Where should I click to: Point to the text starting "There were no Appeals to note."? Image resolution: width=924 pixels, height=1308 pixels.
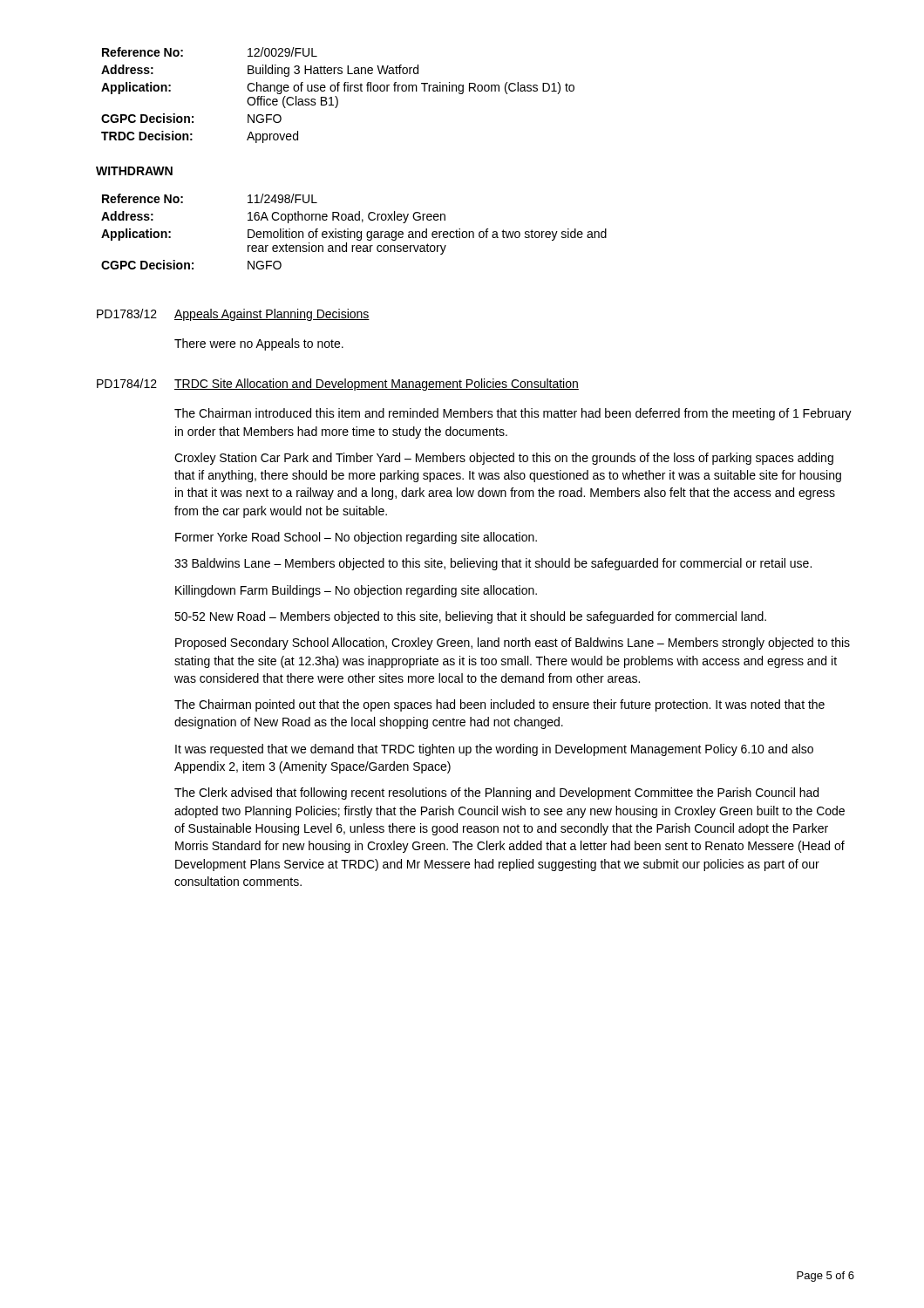[259, 344]
